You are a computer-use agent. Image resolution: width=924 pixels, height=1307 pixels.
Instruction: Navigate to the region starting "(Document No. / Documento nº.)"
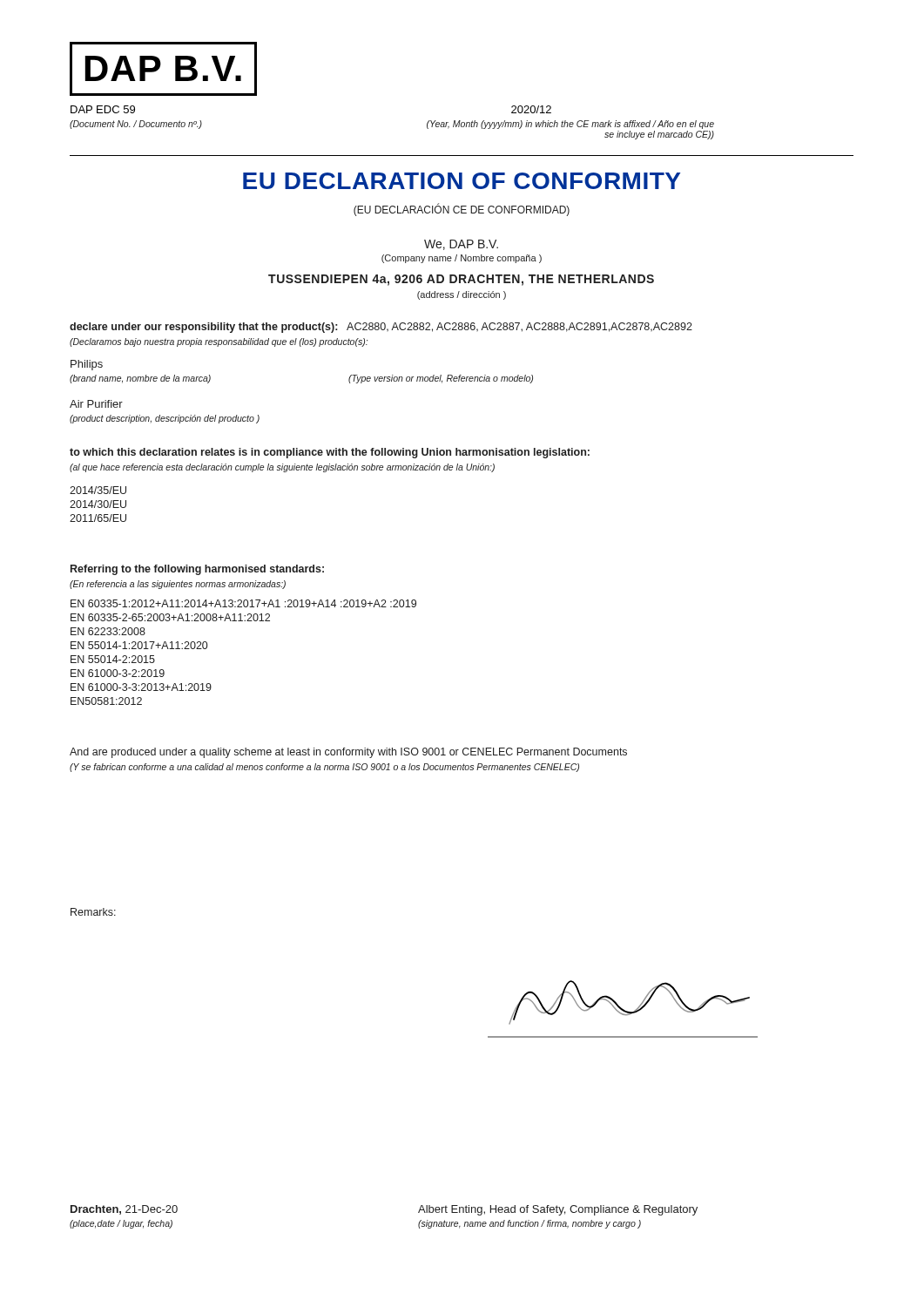pyautogui.click(x=136, y=124)
